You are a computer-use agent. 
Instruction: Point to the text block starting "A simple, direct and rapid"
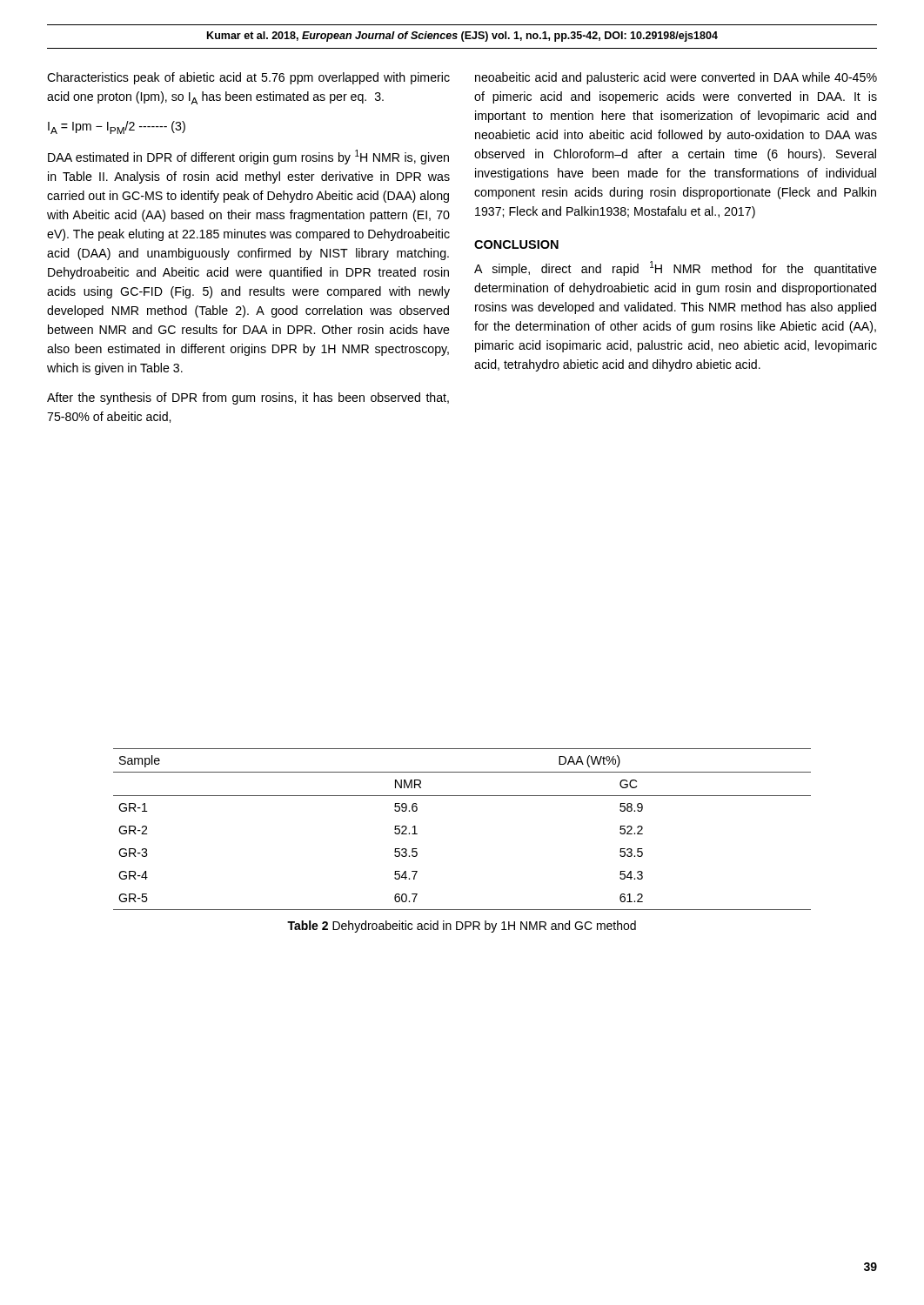(x=676, y=316)
